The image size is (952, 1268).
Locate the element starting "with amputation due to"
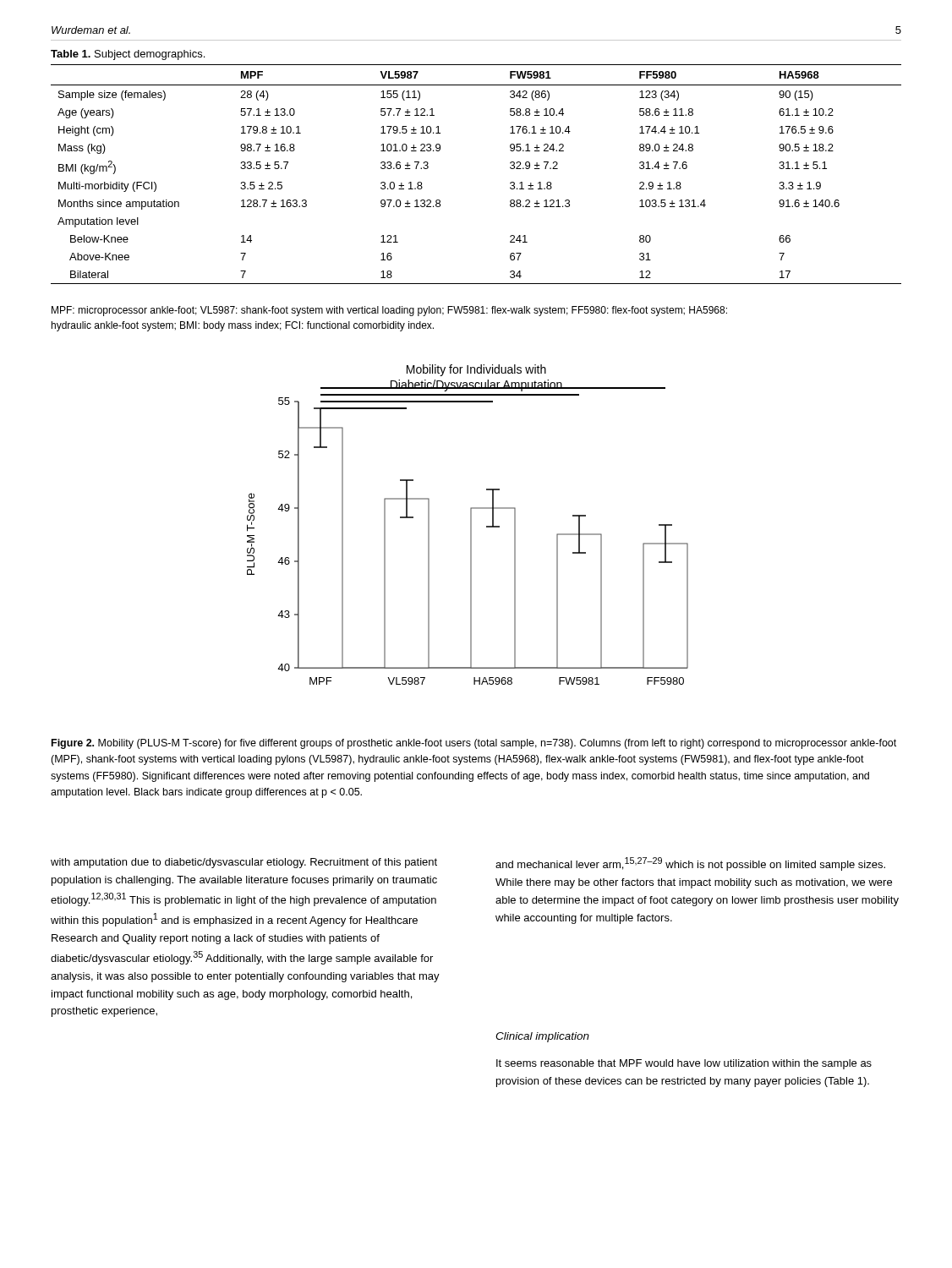click(x=245, y=936)
